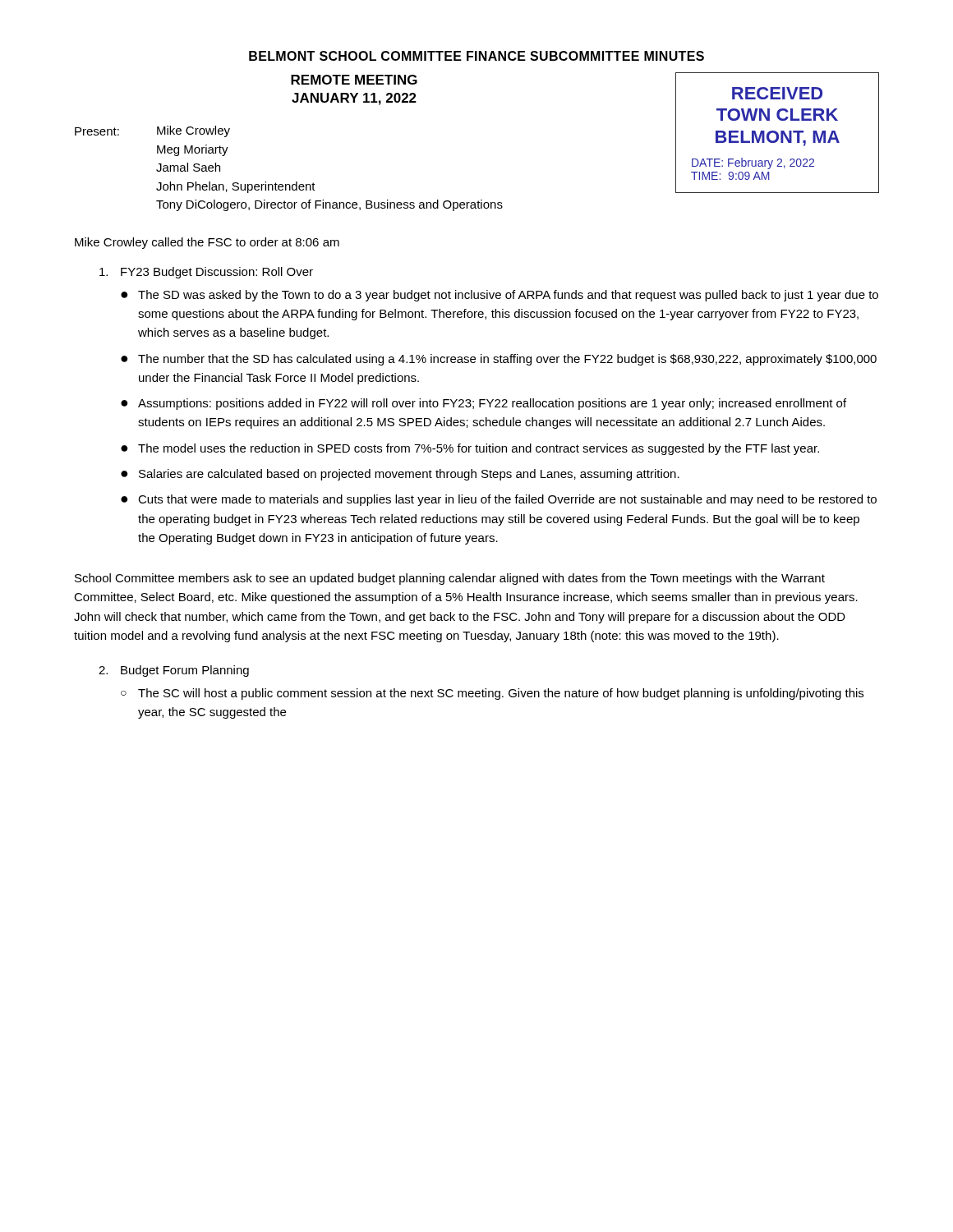Image resolution: width=953 pixels, height=1232 pixels.
Task: Locate the passage starting "● The SD was asked by the Town"
Action: coord(500,313)
